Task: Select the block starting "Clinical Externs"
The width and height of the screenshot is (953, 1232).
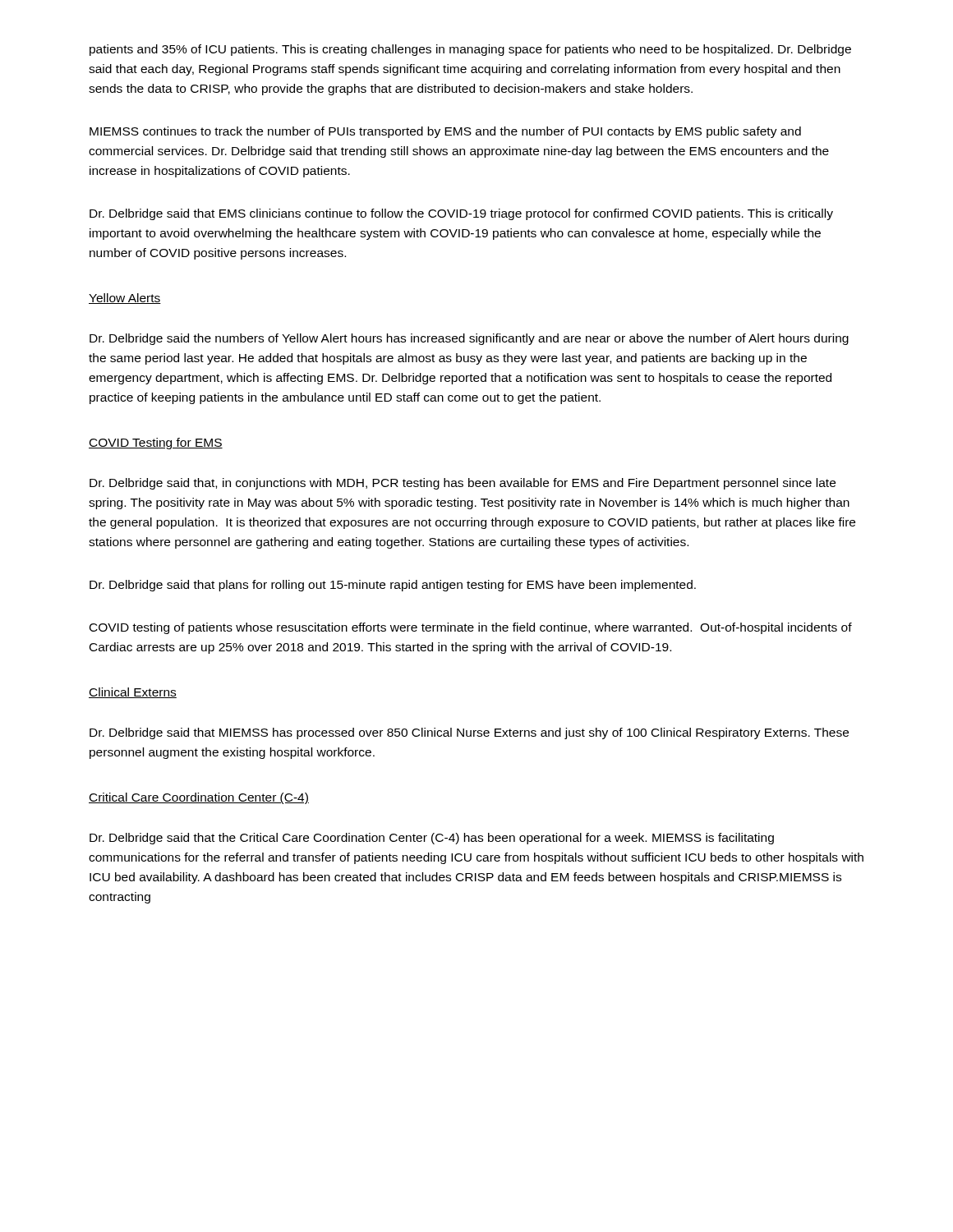Action: (x=133, y=692)
